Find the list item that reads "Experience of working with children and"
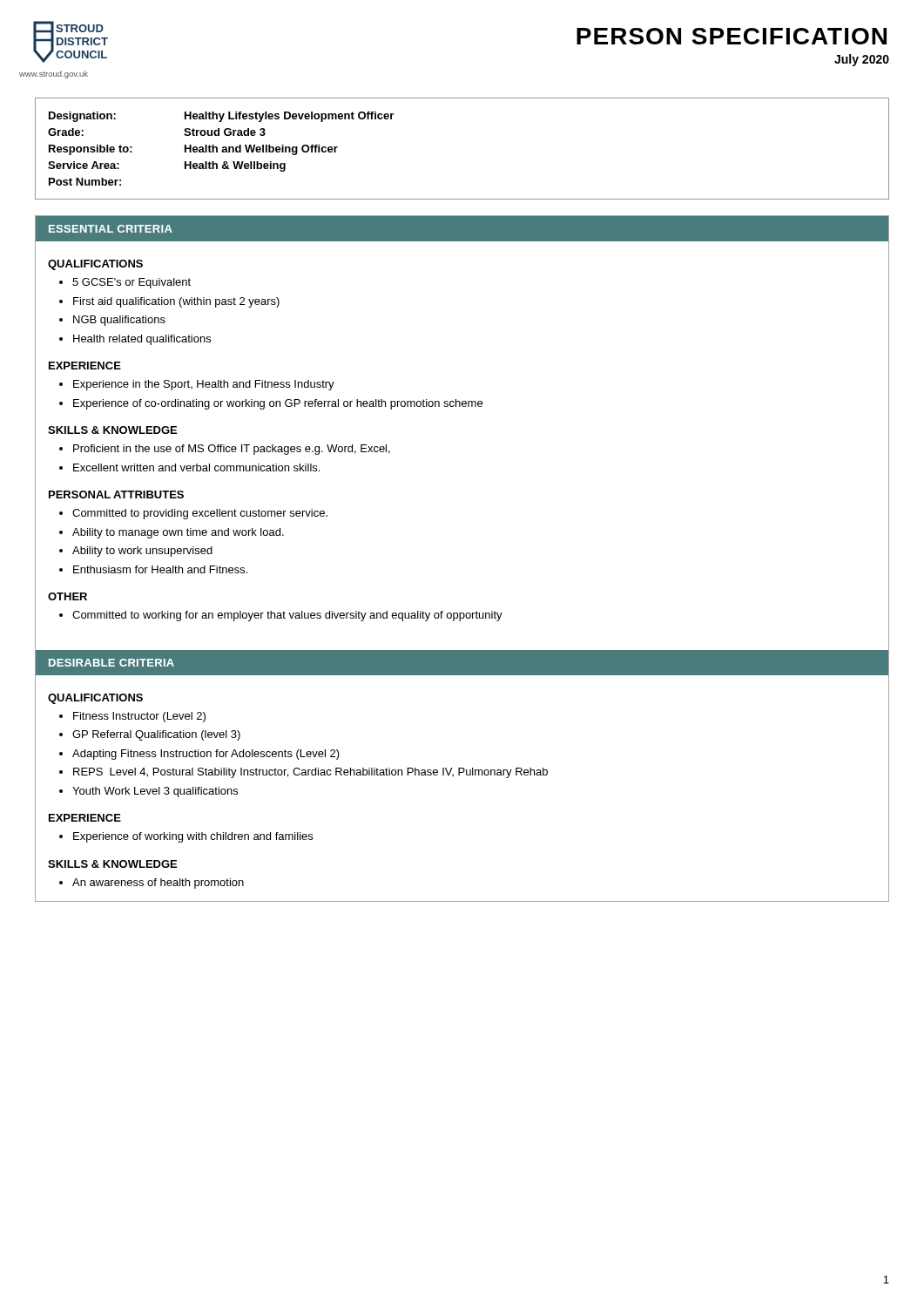Image resolution: width=924 pixels, height=1307 pixels. tap(193, 836)
